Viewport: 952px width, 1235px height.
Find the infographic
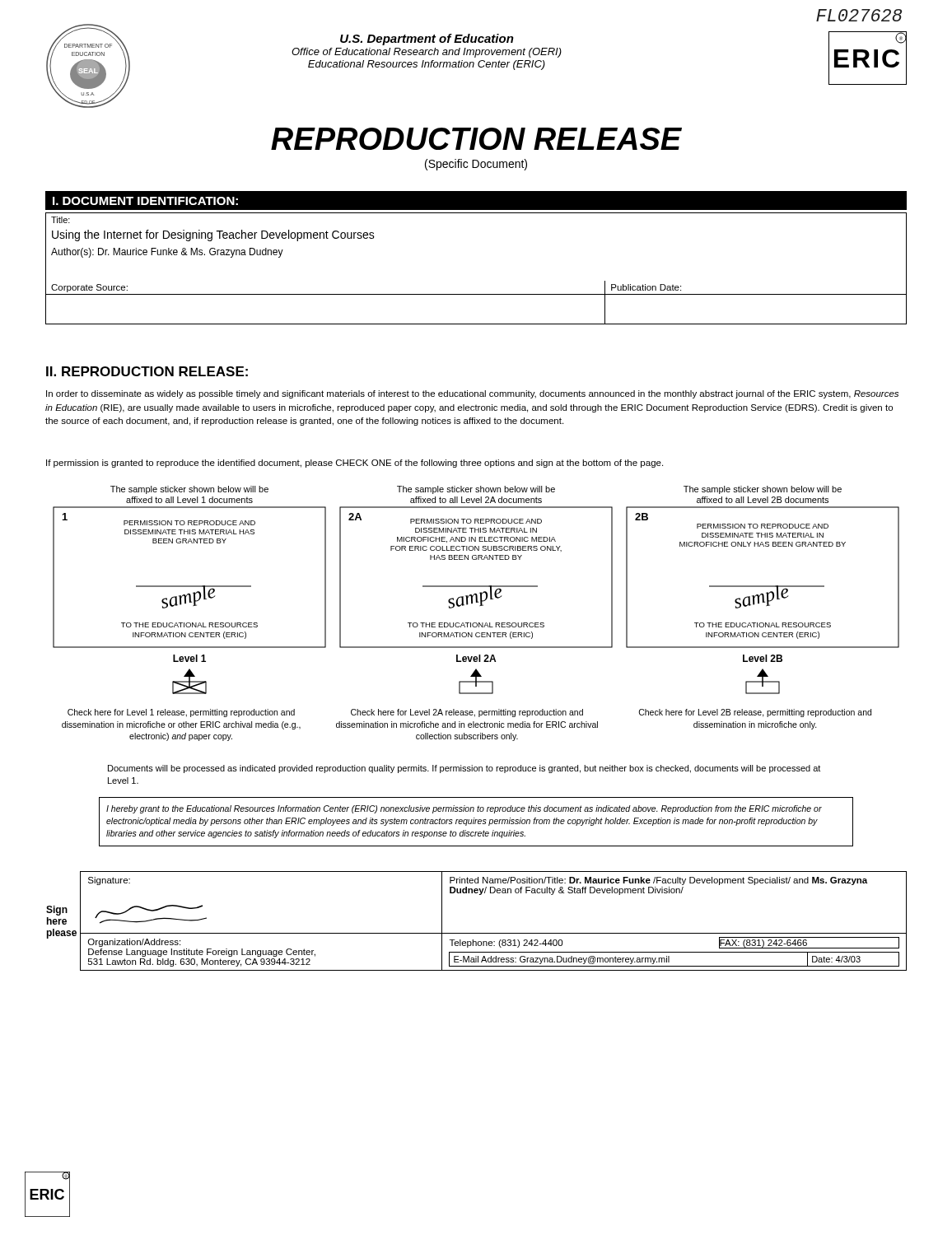[476, 589]
